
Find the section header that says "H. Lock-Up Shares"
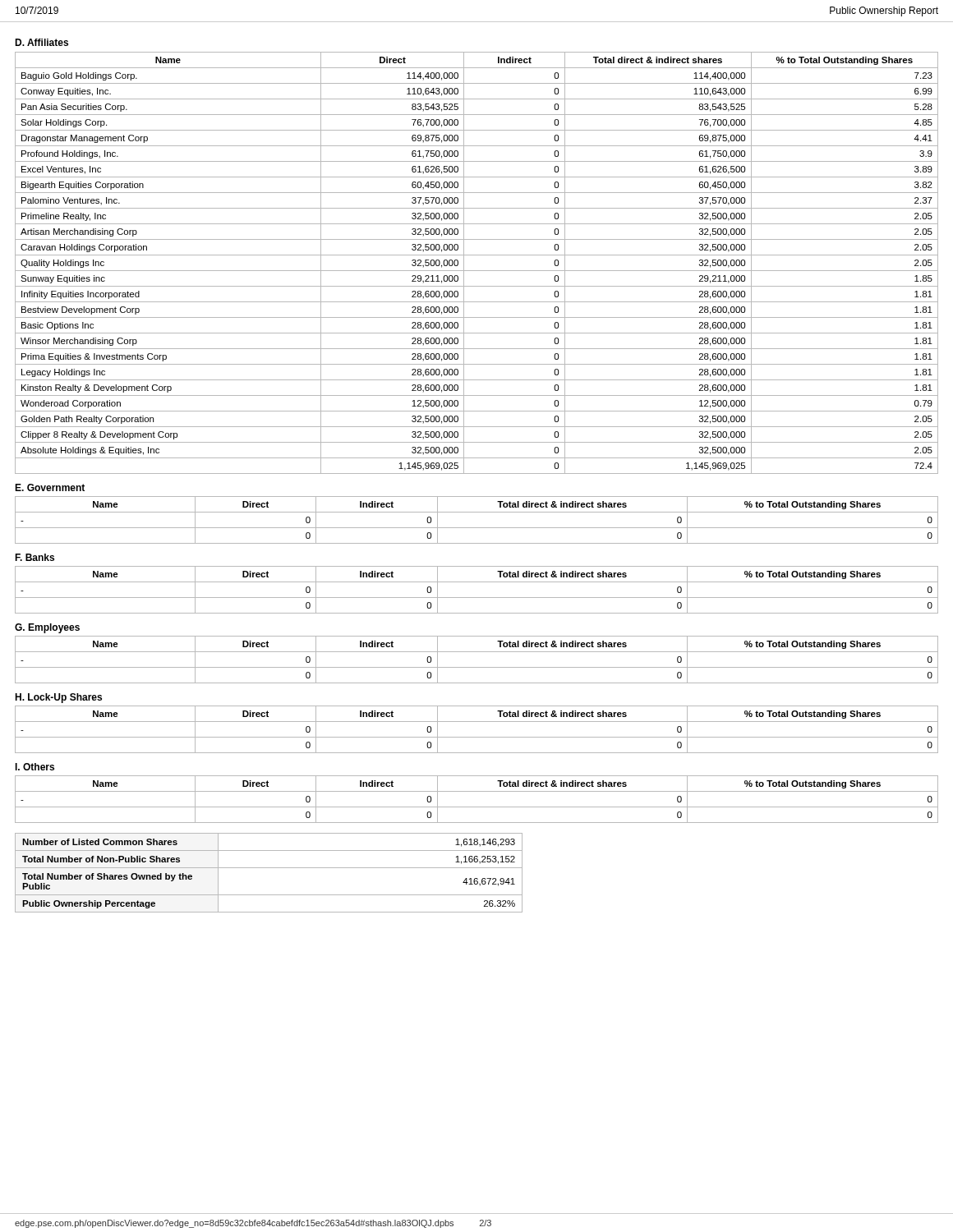[59, 697]
